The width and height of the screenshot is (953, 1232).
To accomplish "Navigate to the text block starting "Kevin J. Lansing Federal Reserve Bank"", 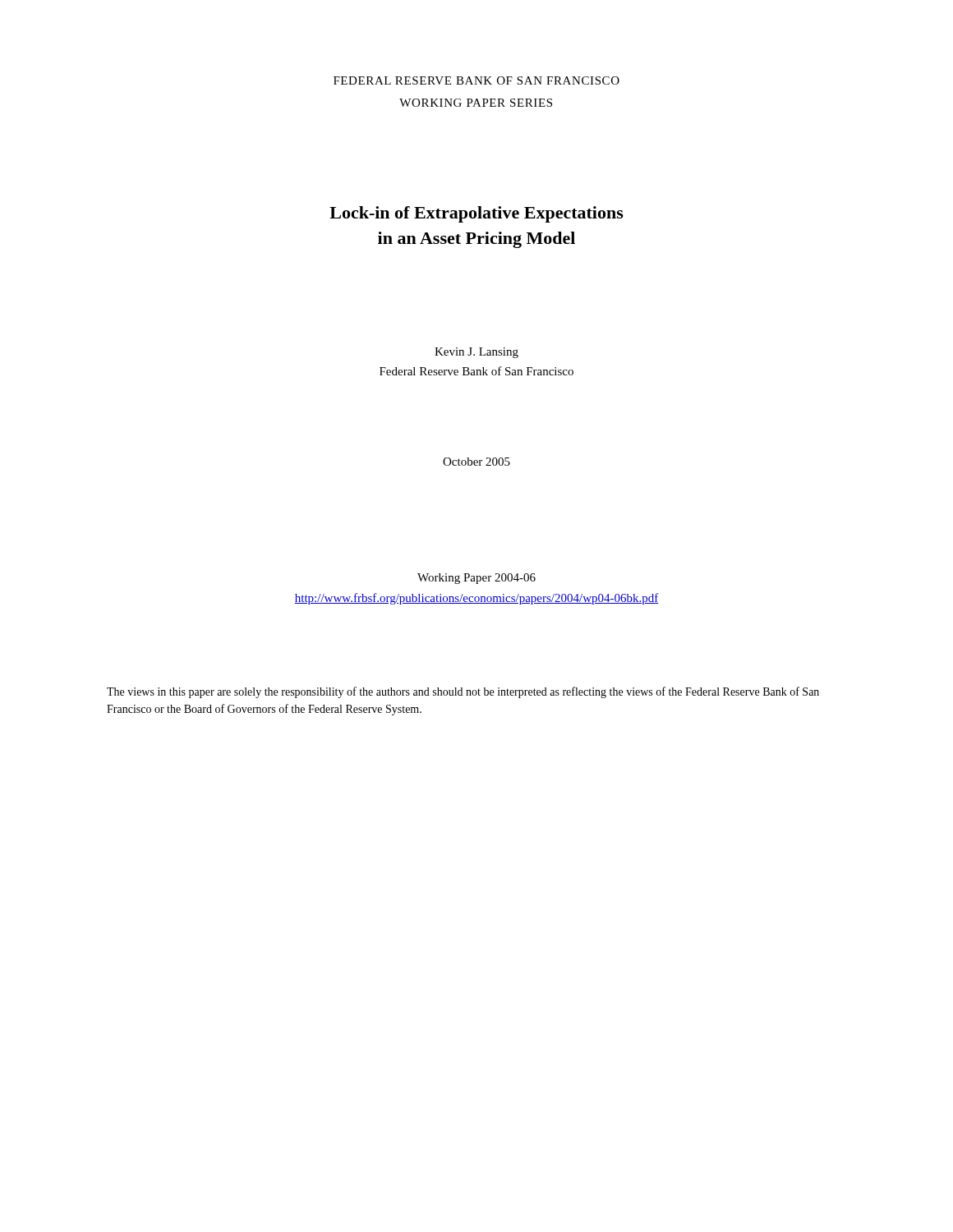I will click(x=476, y=361).
